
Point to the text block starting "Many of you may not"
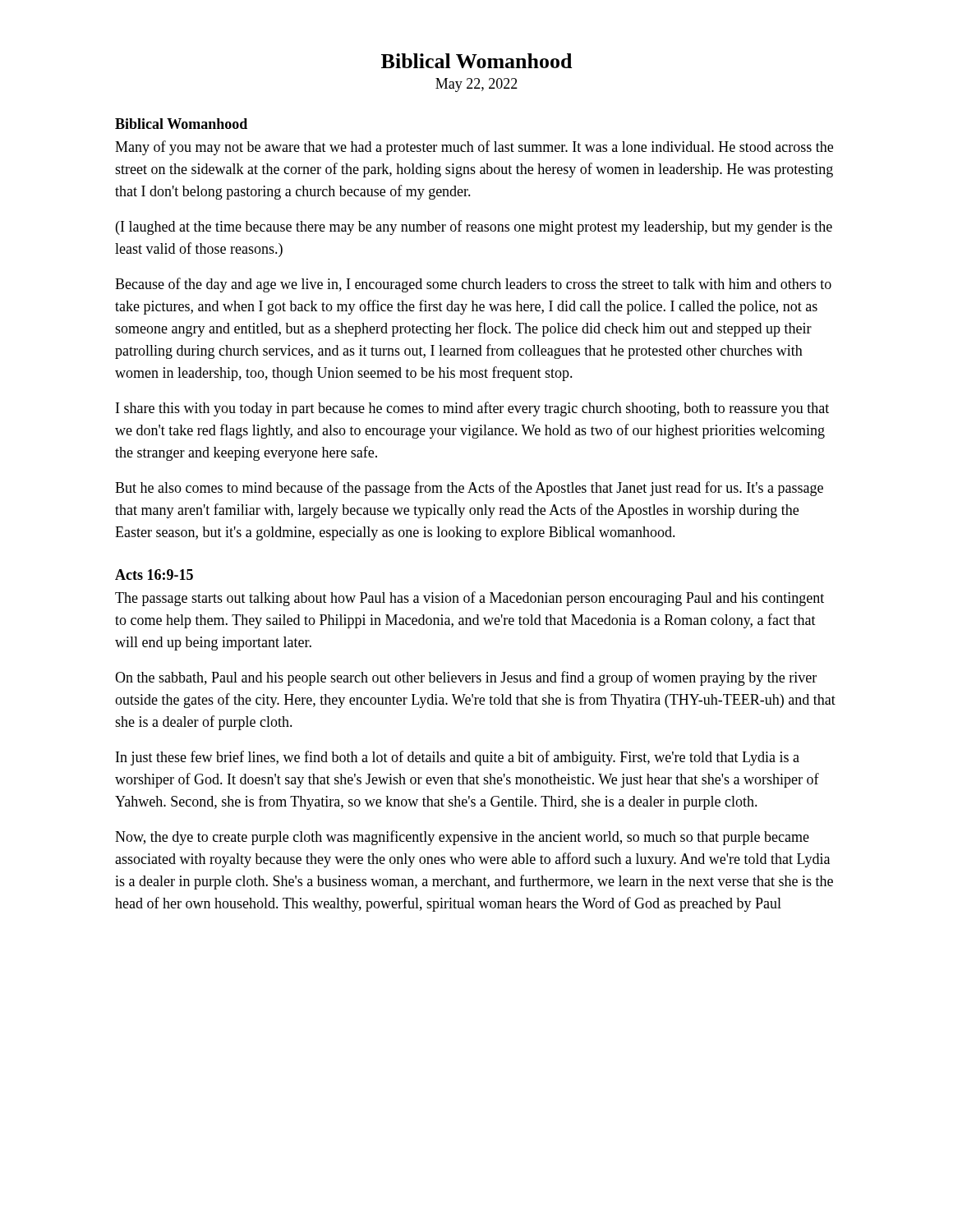click(x=474, y=169)
